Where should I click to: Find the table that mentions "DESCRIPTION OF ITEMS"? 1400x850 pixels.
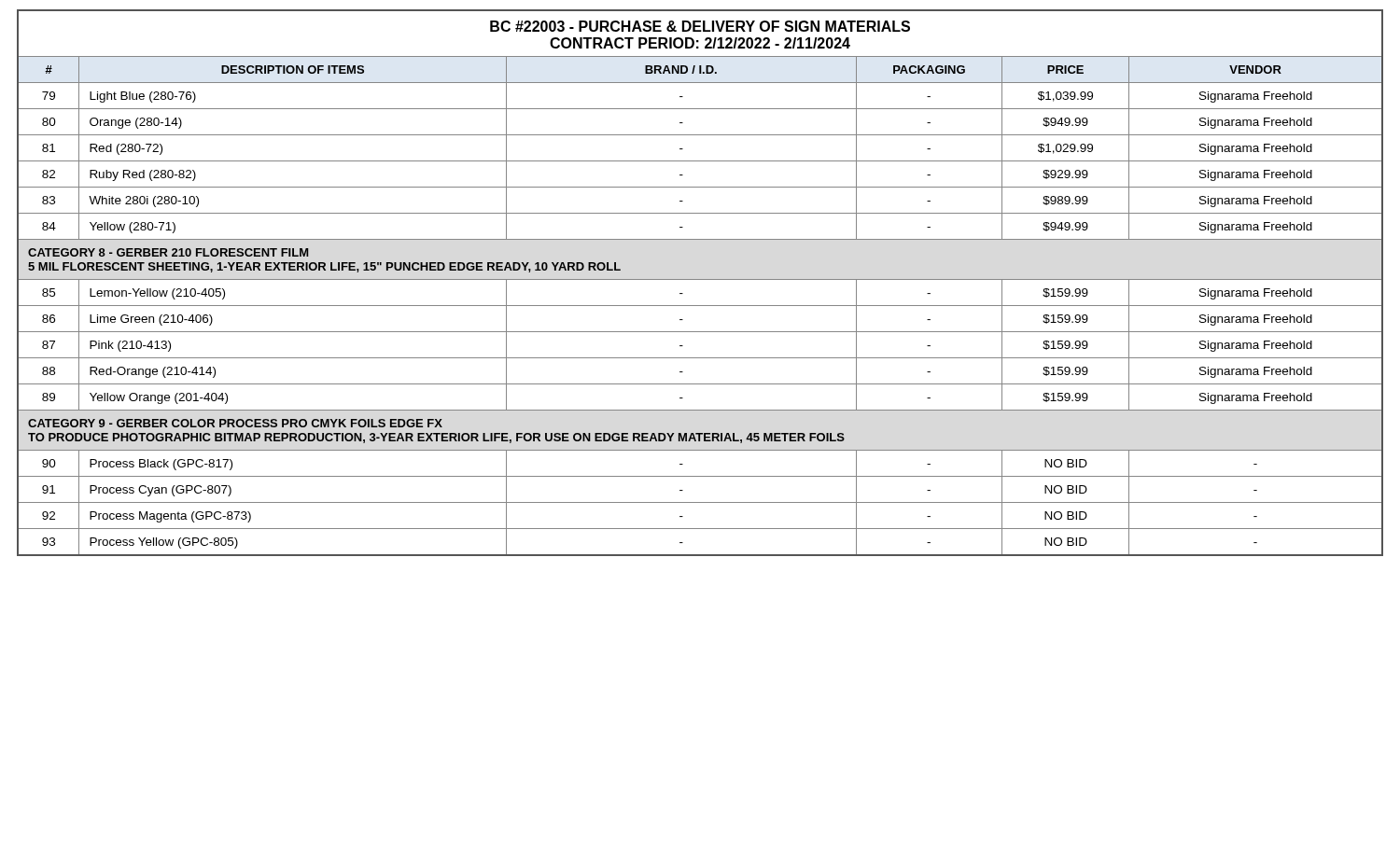point(700,283)
